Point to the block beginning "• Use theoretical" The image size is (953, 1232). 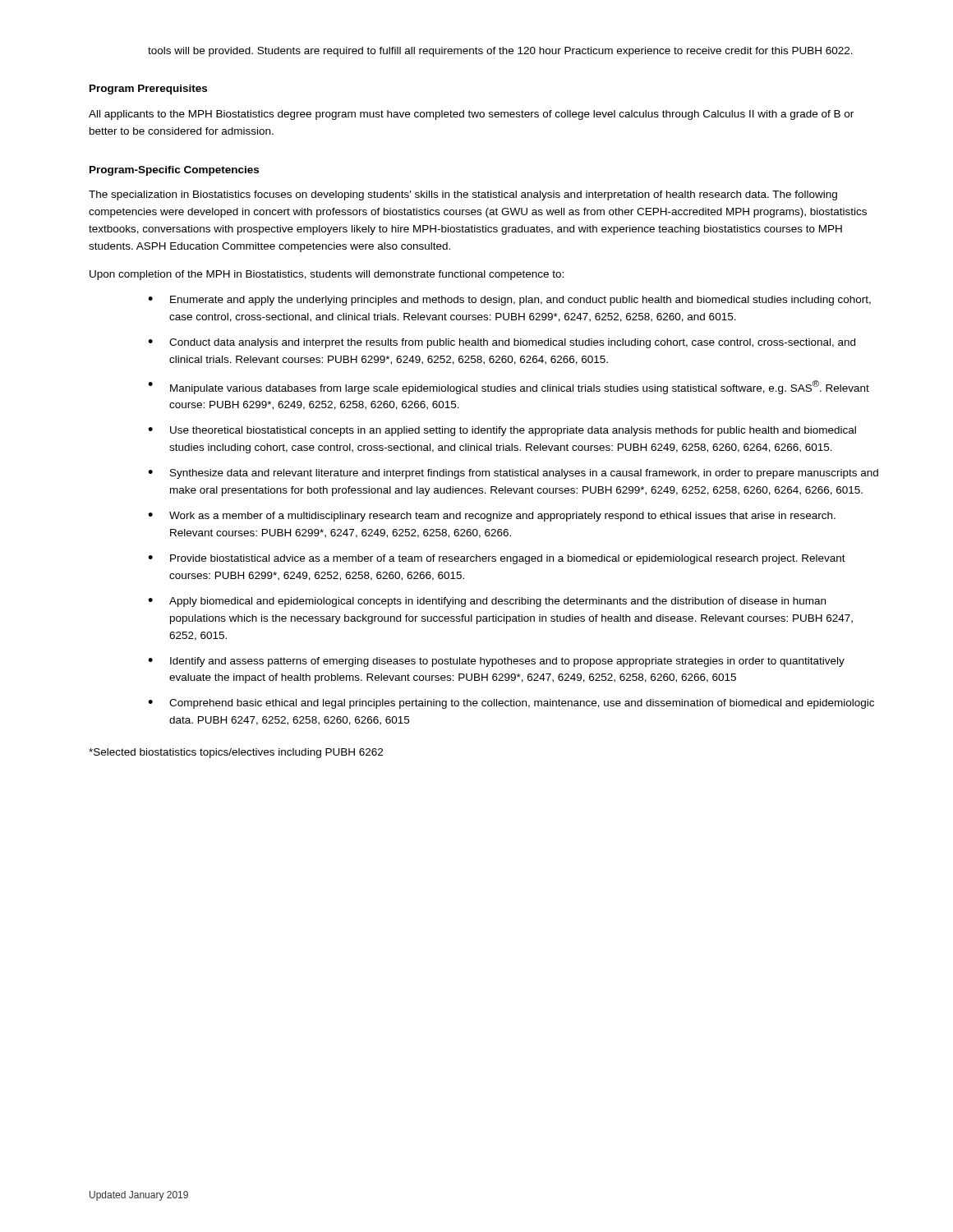click(513, 440)
